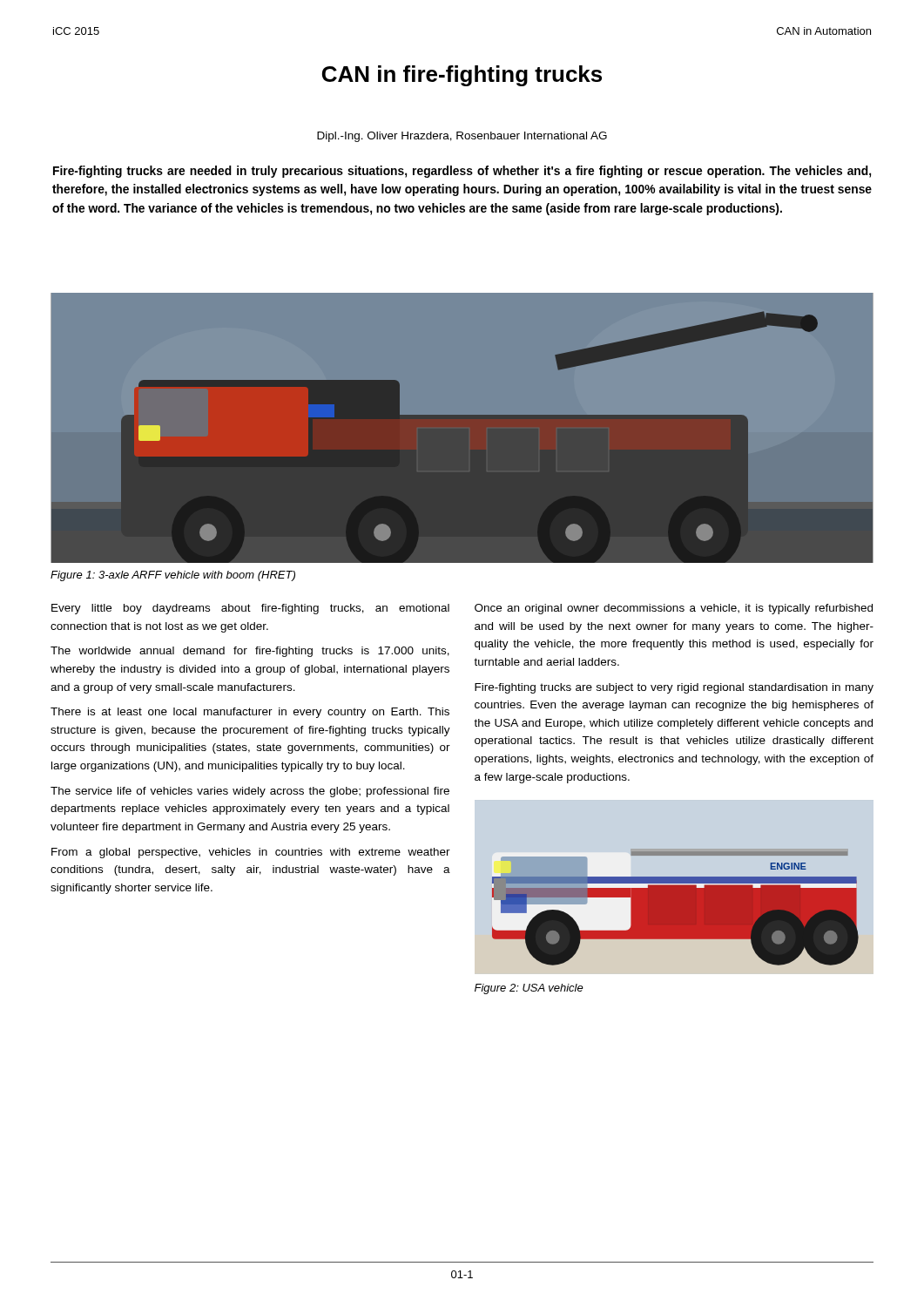
Task: Point to the title beginning "CAN in fire-fighting"
Action: pyautogui.click(x=462, y=74)
